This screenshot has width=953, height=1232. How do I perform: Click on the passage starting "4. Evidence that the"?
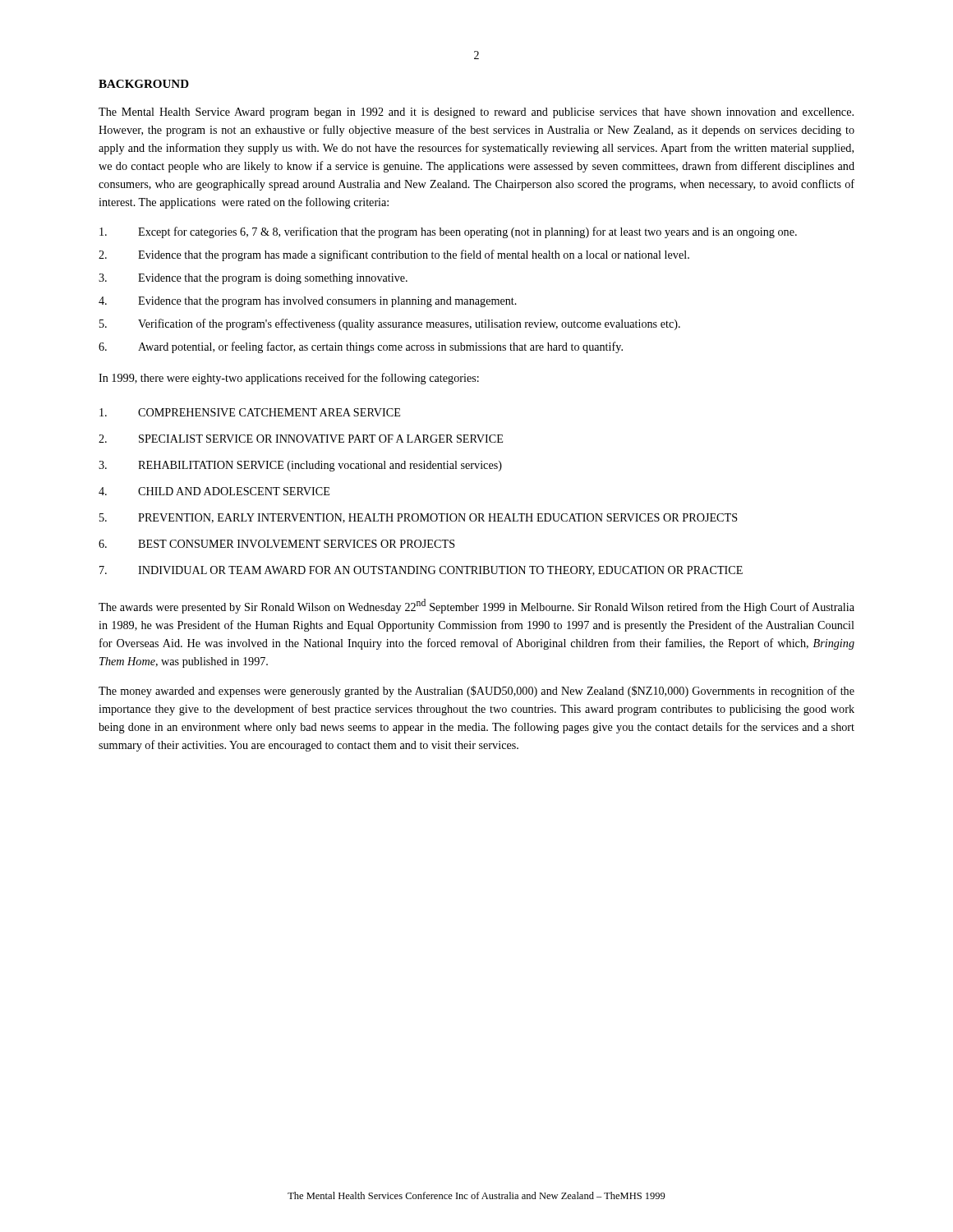tap(476, 301)
